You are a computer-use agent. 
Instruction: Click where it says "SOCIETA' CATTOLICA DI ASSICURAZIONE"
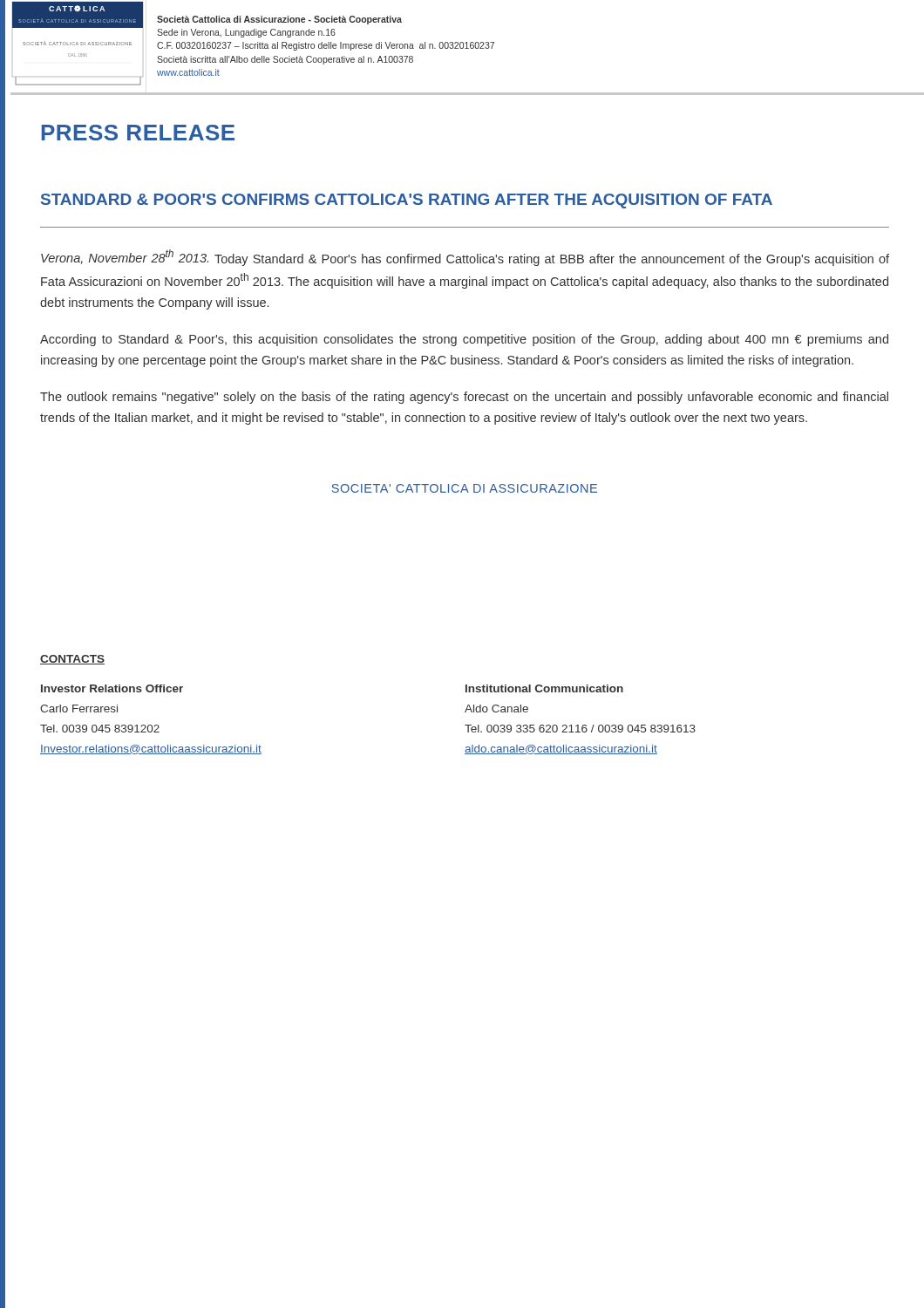(465, 488)
